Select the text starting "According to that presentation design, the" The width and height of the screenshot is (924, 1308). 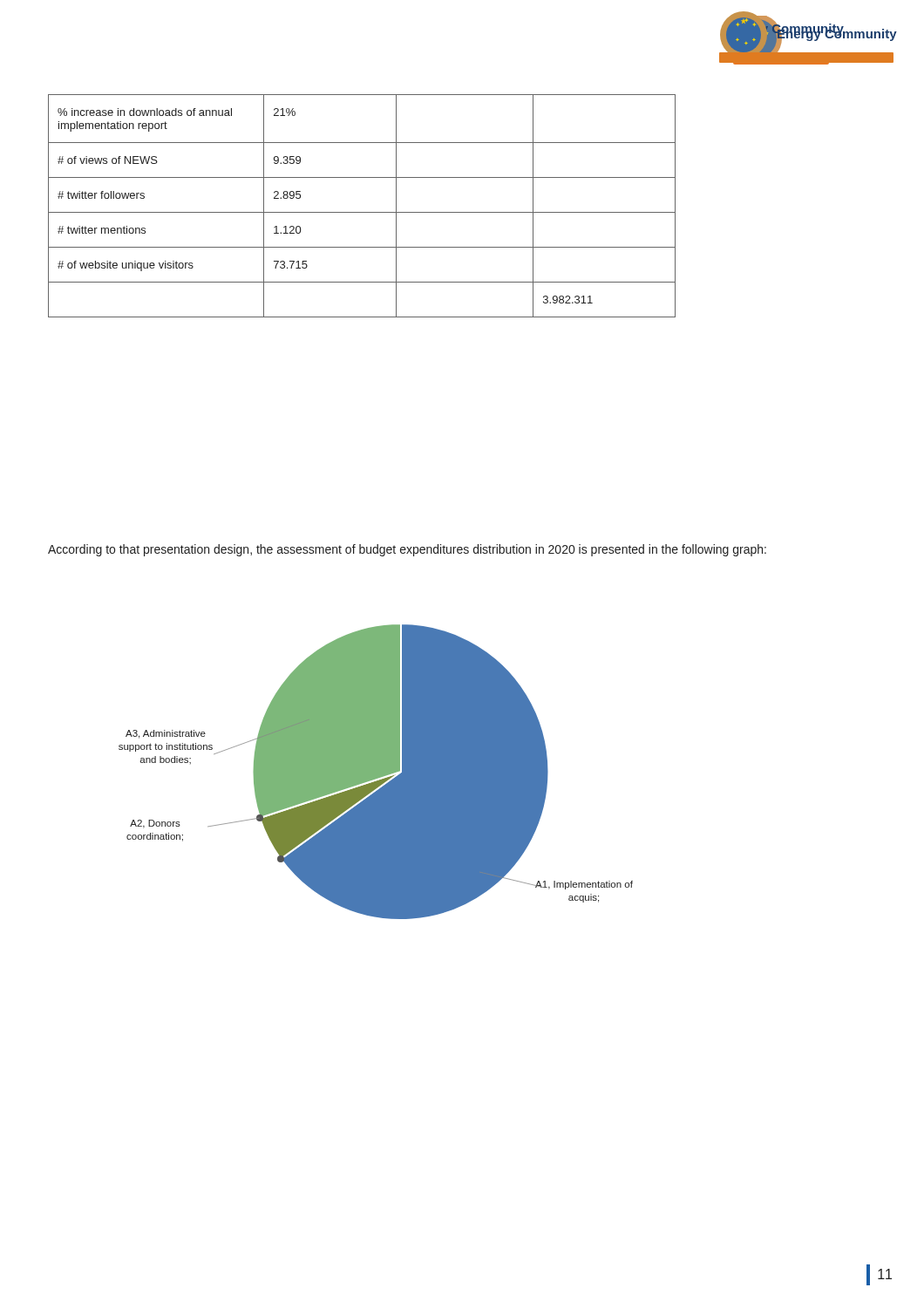click(x=408, y=549)
